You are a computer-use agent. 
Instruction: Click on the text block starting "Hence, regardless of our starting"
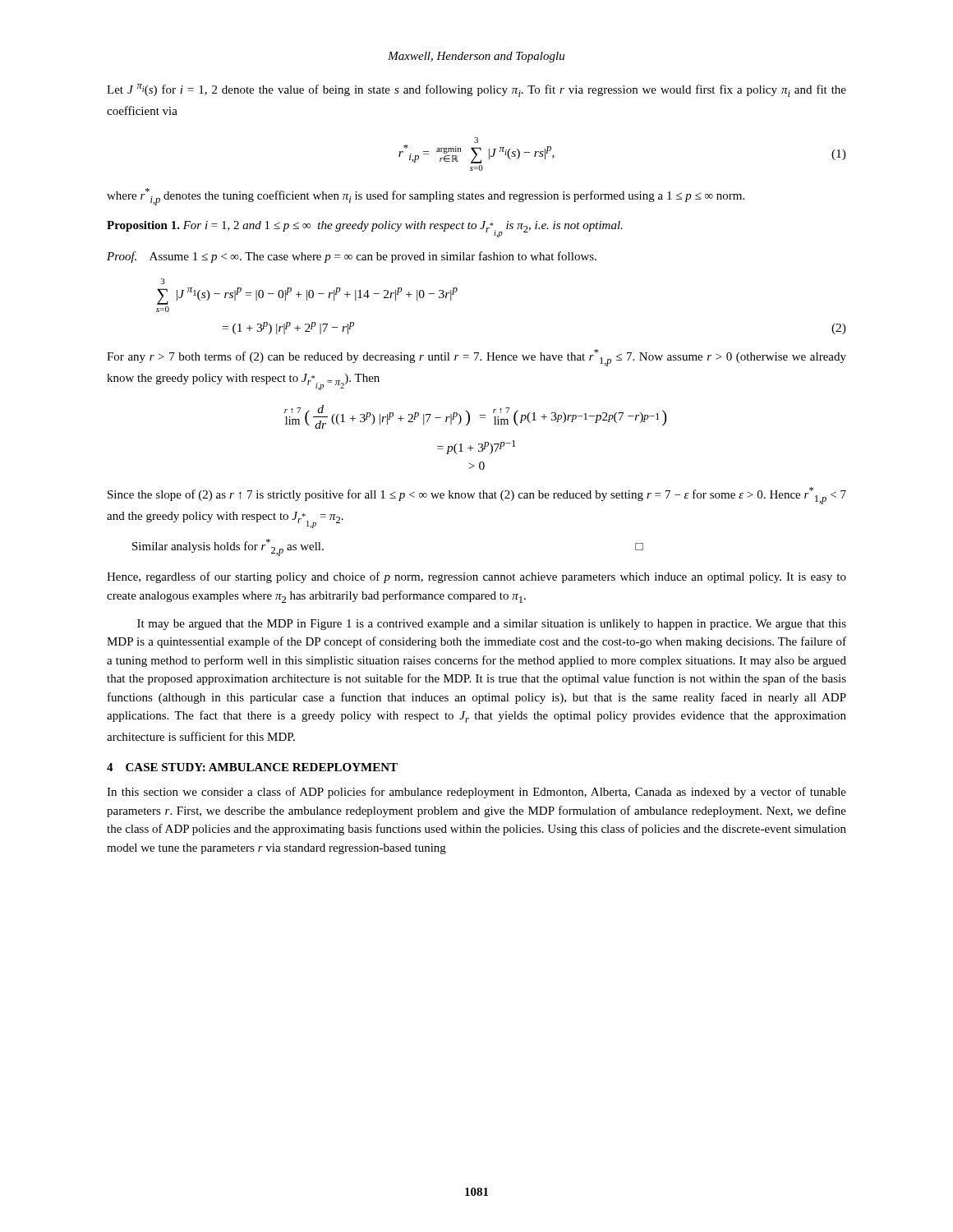tap(476, 588)
